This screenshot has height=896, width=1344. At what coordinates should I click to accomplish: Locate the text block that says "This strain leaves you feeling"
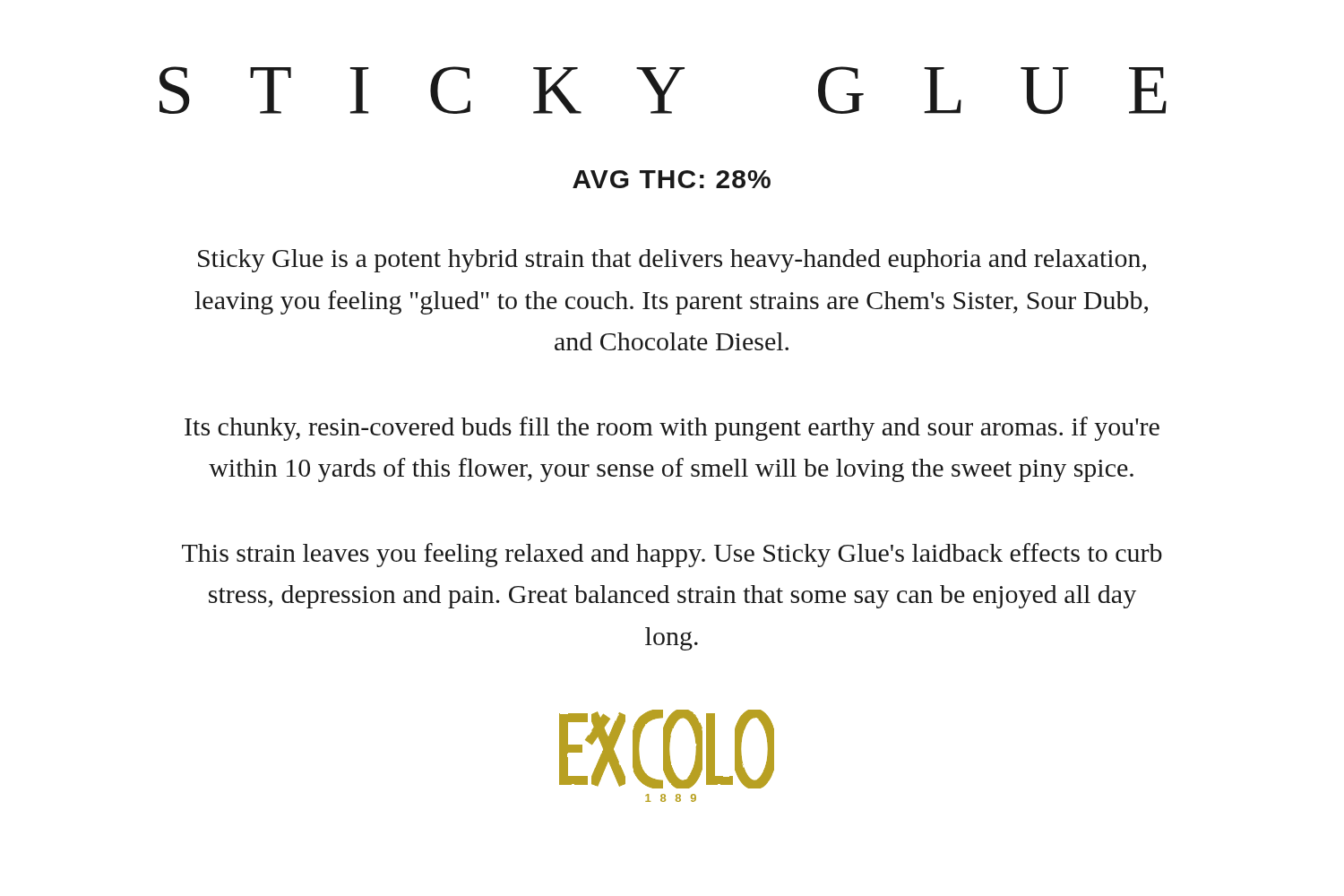[672, 594]
